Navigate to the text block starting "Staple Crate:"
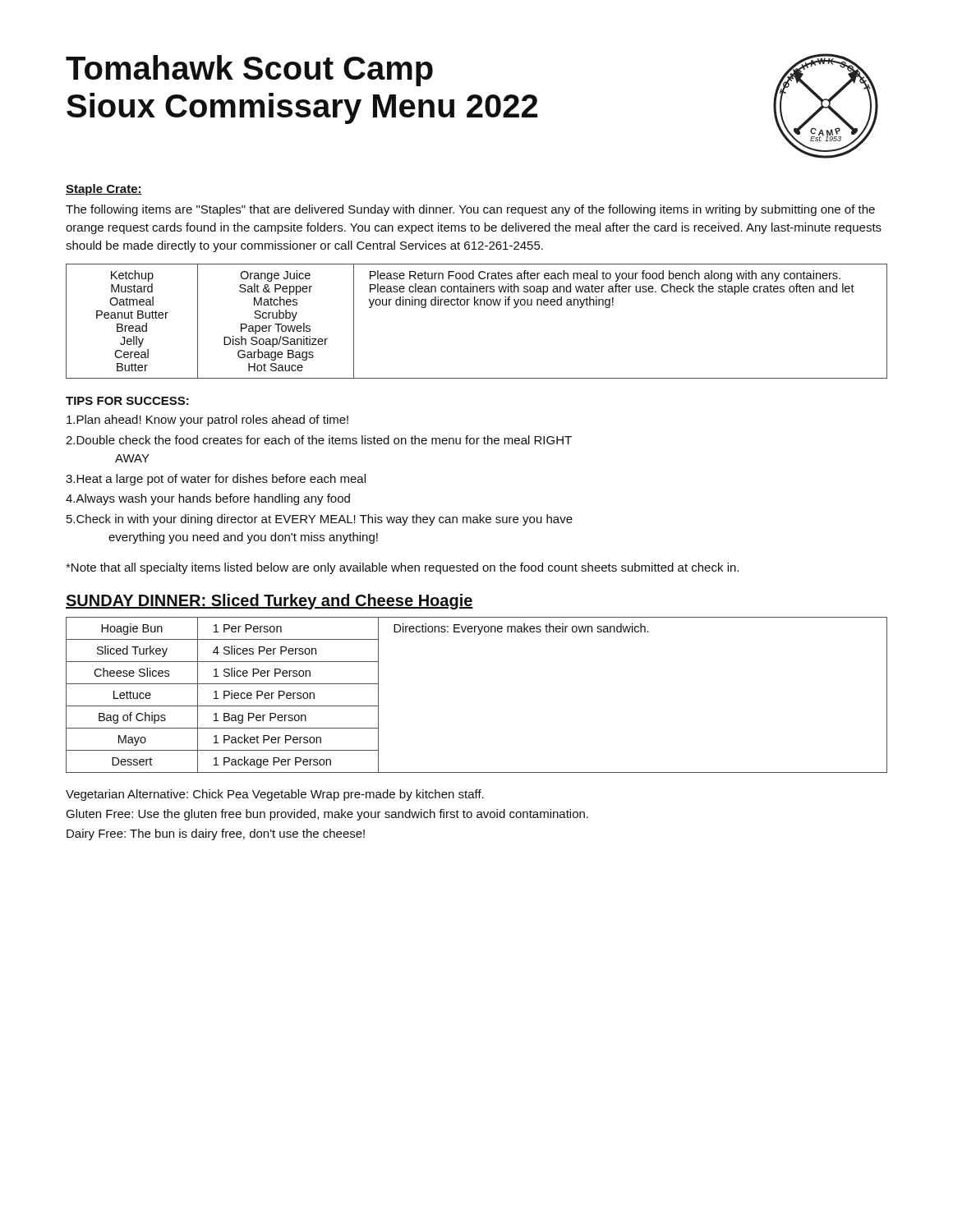This screenshot has width=953, height=1232. [104, 188]
